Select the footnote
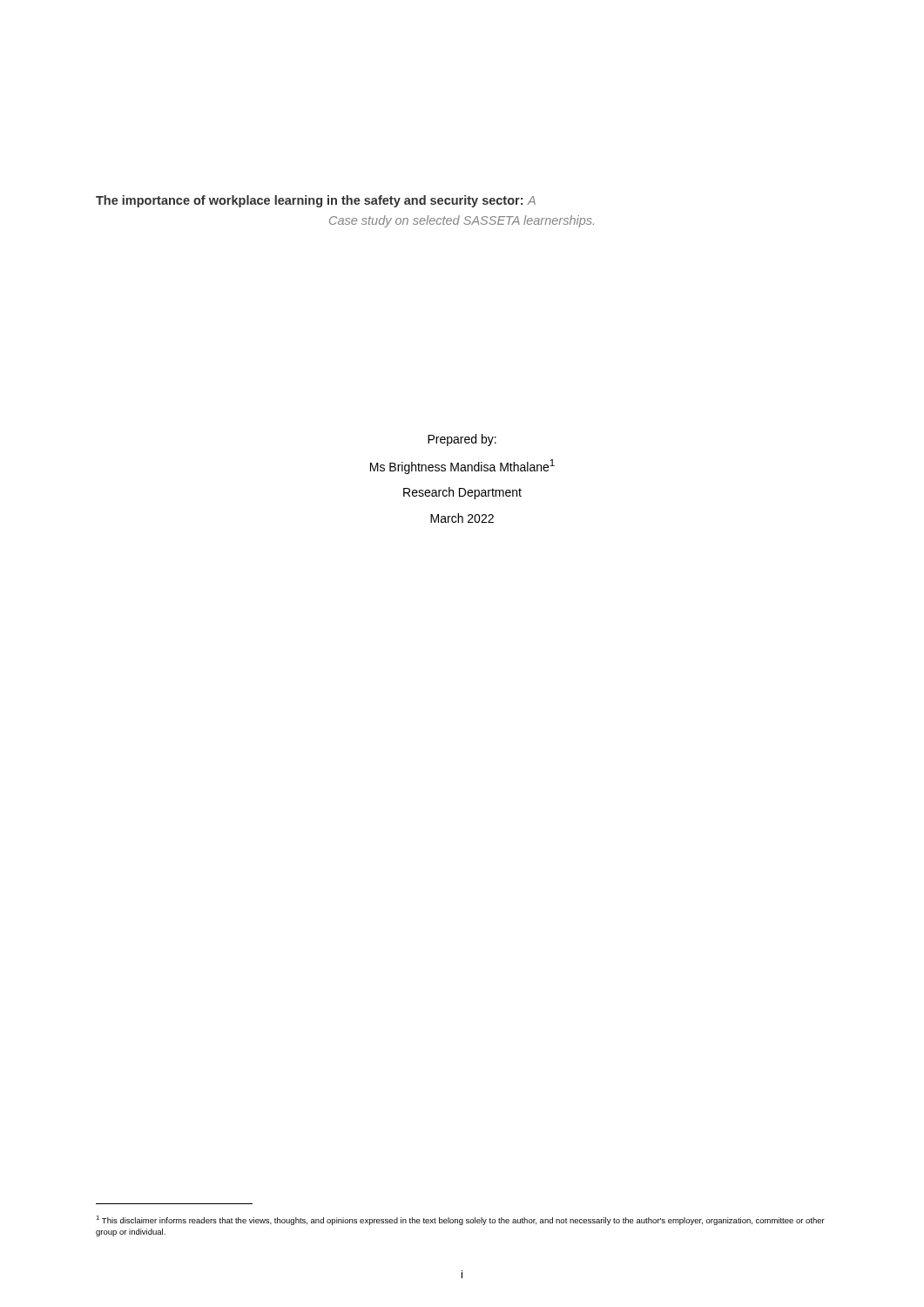 pyautogui.click(x=462, y=1221)
